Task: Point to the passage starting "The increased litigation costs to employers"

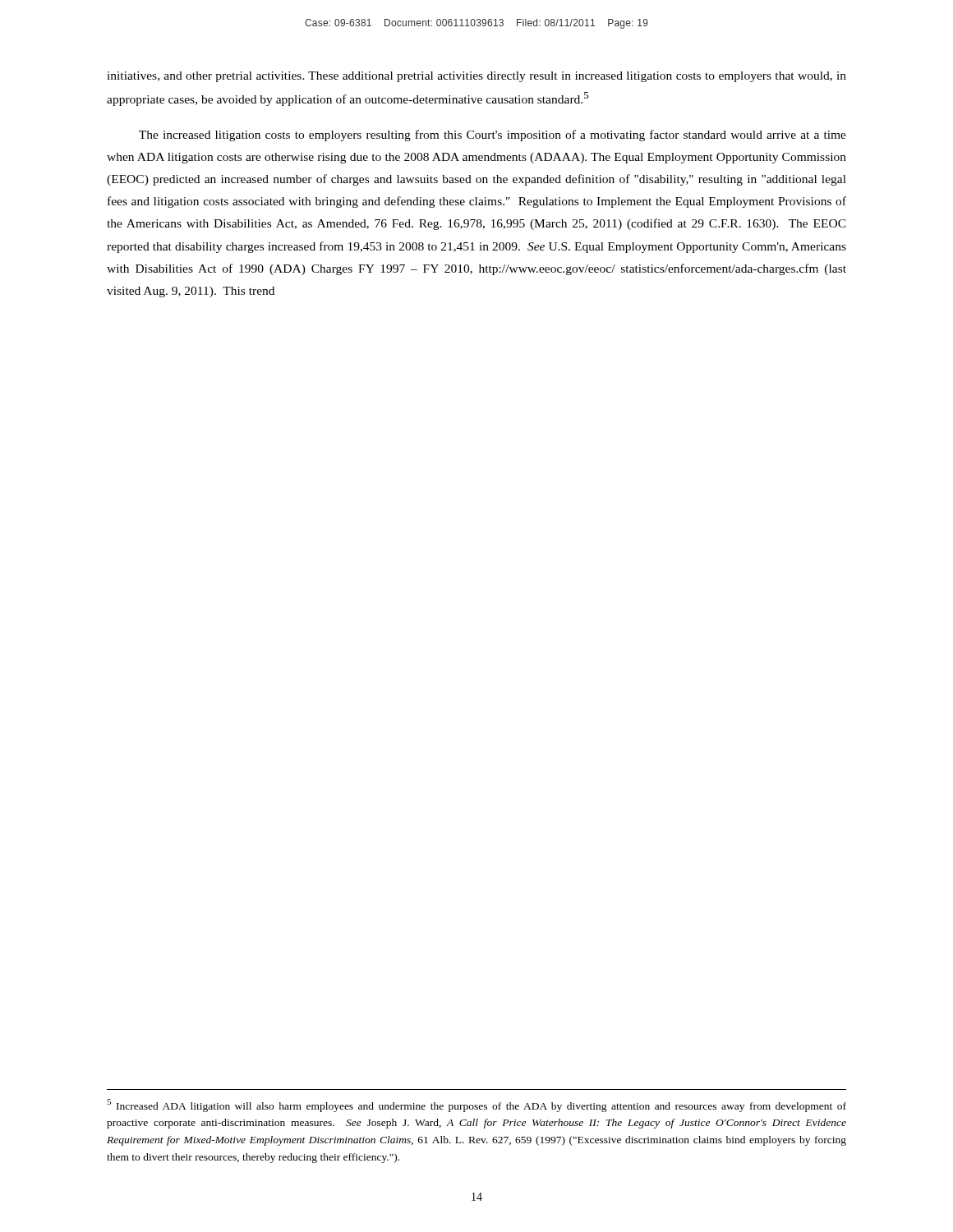Action: (x=476, y=212)
